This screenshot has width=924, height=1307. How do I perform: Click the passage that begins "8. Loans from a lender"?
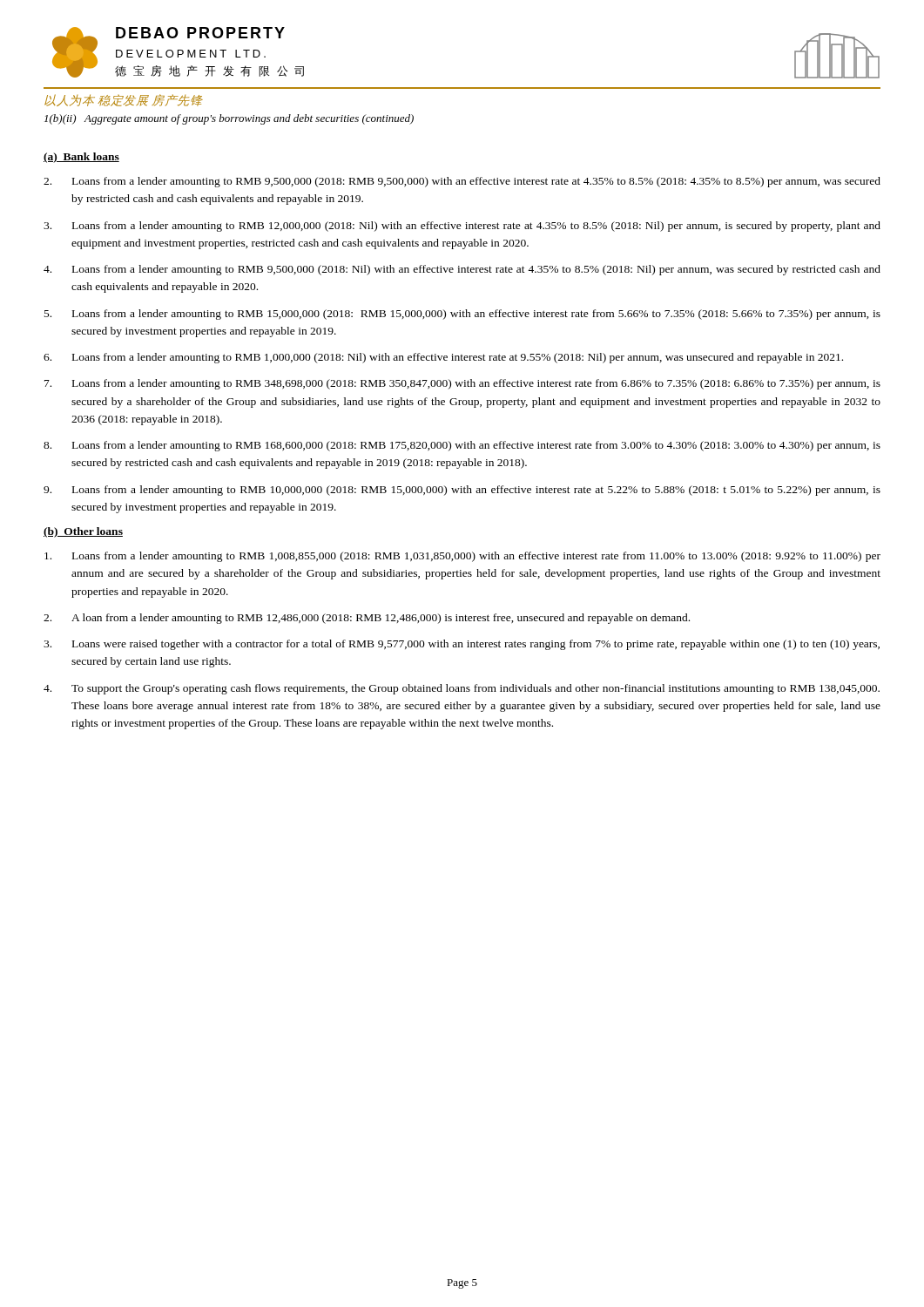point(462,454)
